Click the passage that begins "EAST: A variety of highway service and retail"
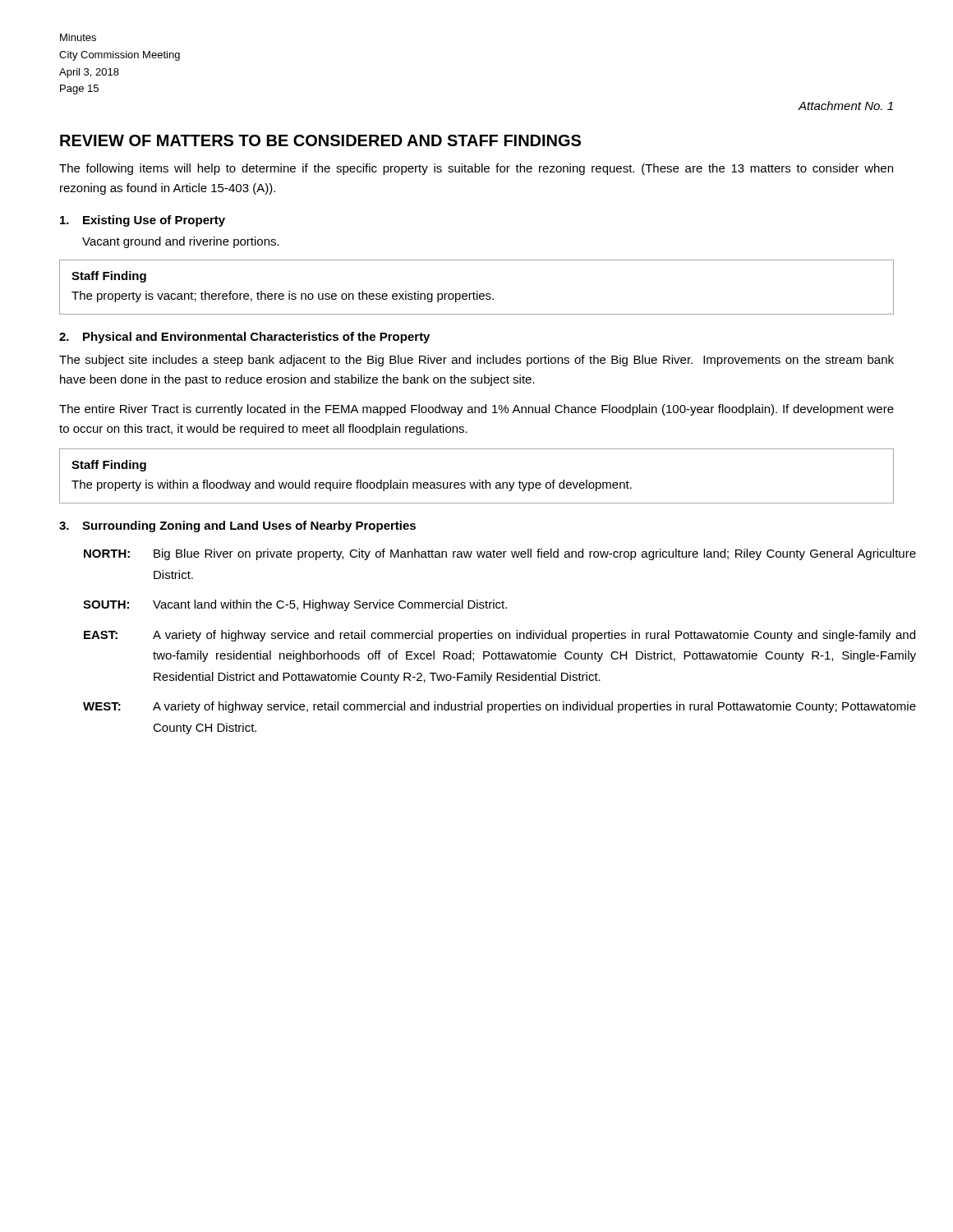This screenshot has width=953, height=1232. pyautogui.click(x=500, y=659)
